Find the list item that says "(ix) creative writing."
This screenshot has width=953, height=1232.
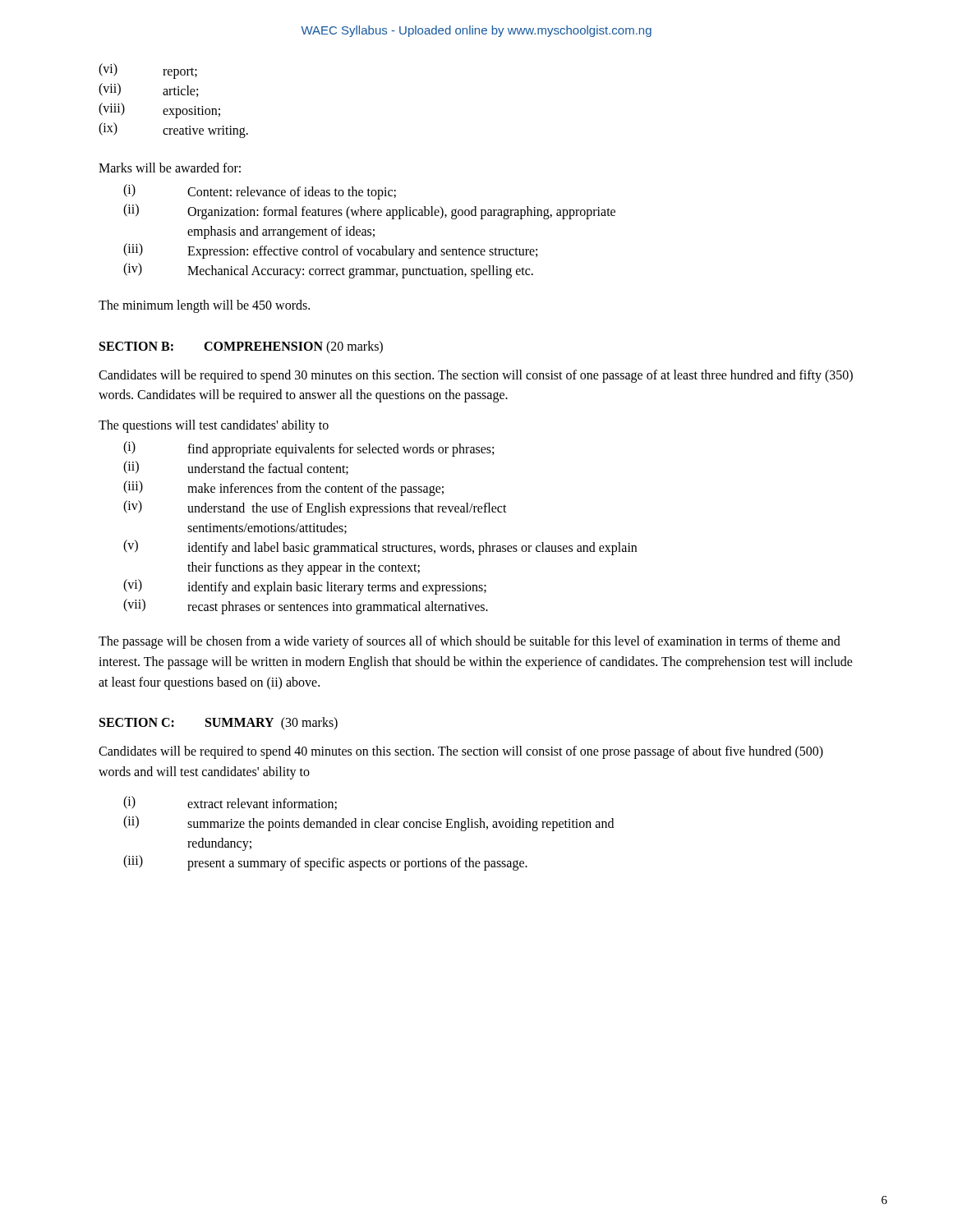click(x=174, y=131)
